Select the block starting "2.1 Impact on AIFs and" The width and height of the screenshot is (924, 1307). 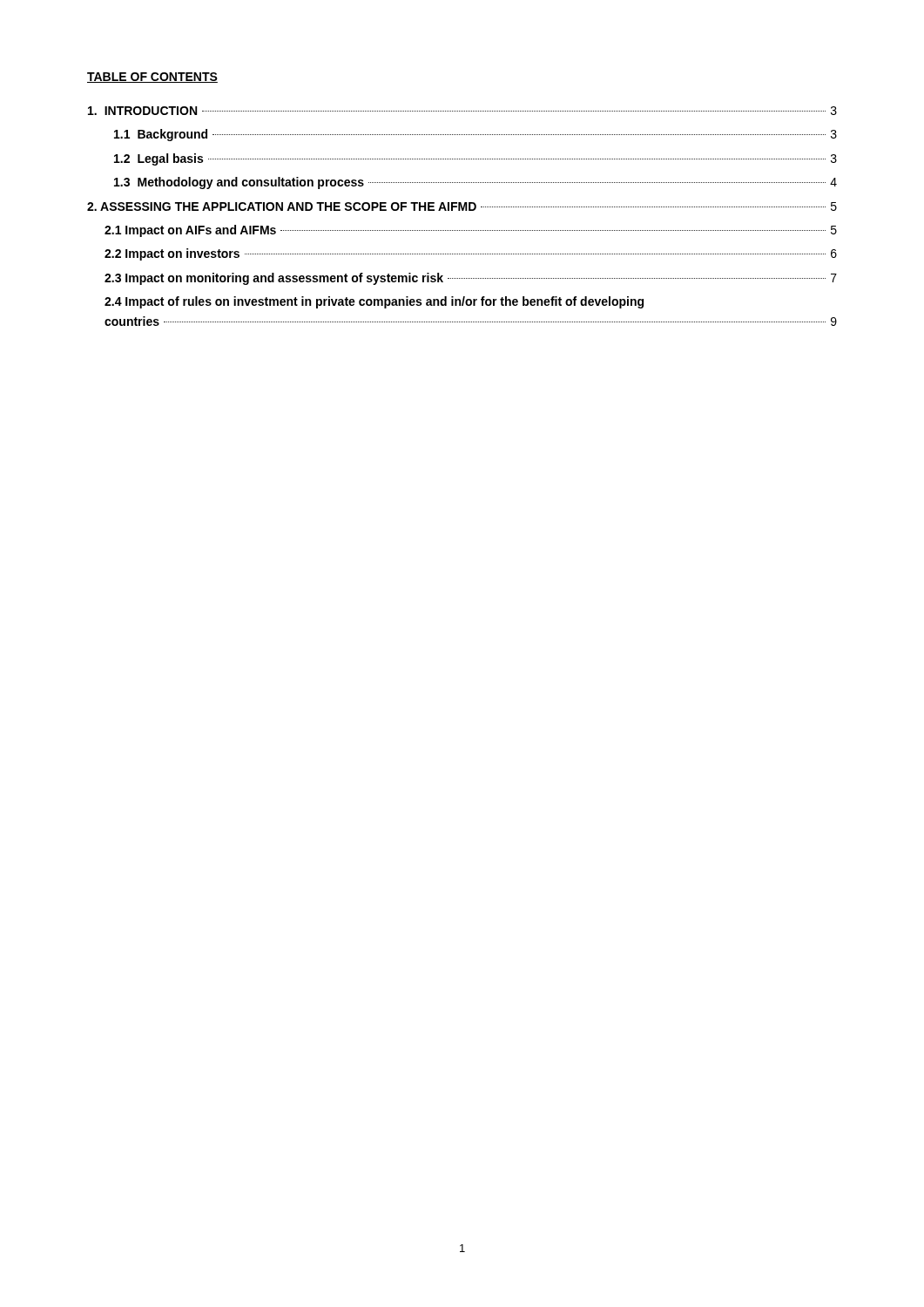471,230
